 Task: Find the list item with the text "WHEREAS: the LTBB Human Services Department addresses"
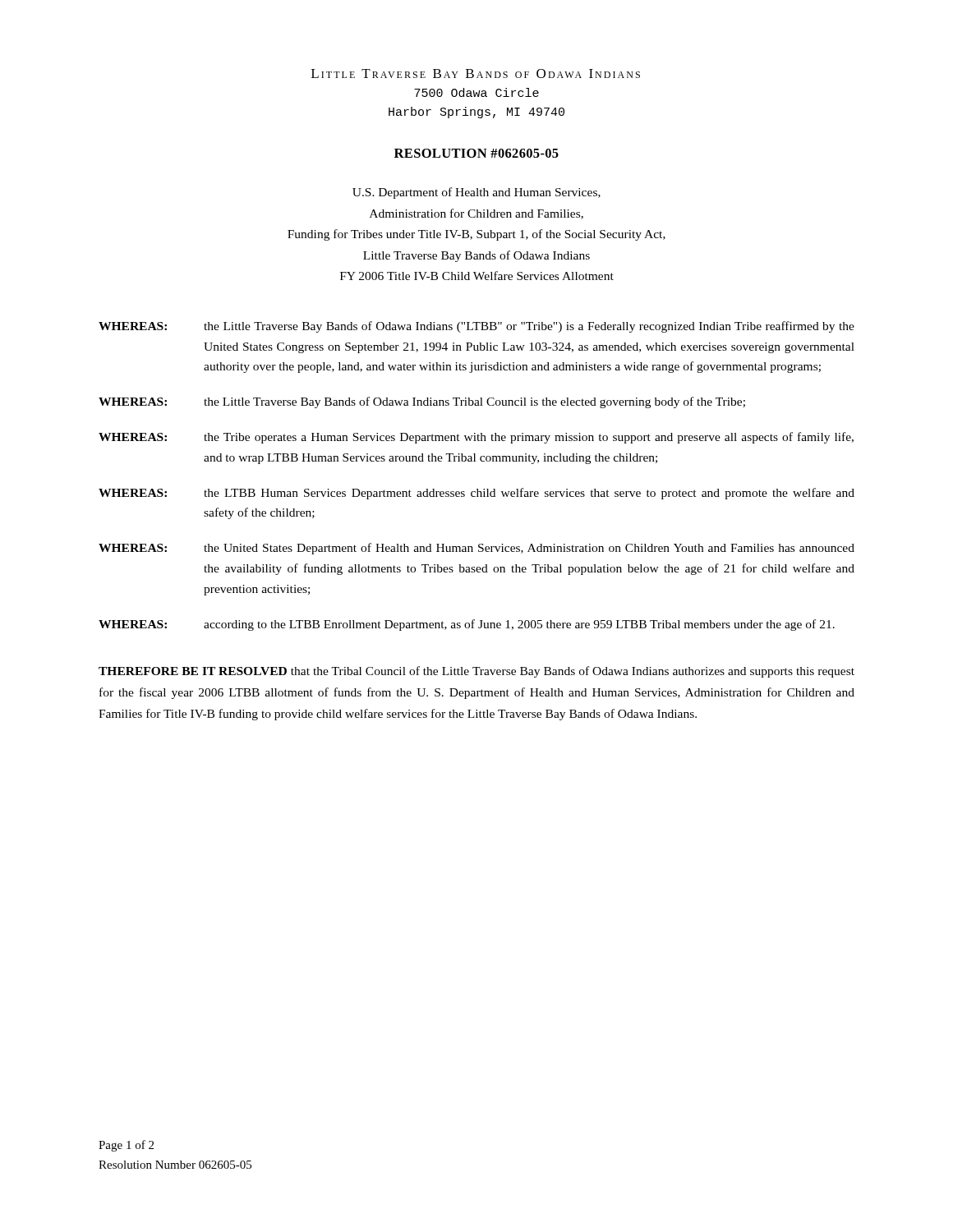click(476, 503)
